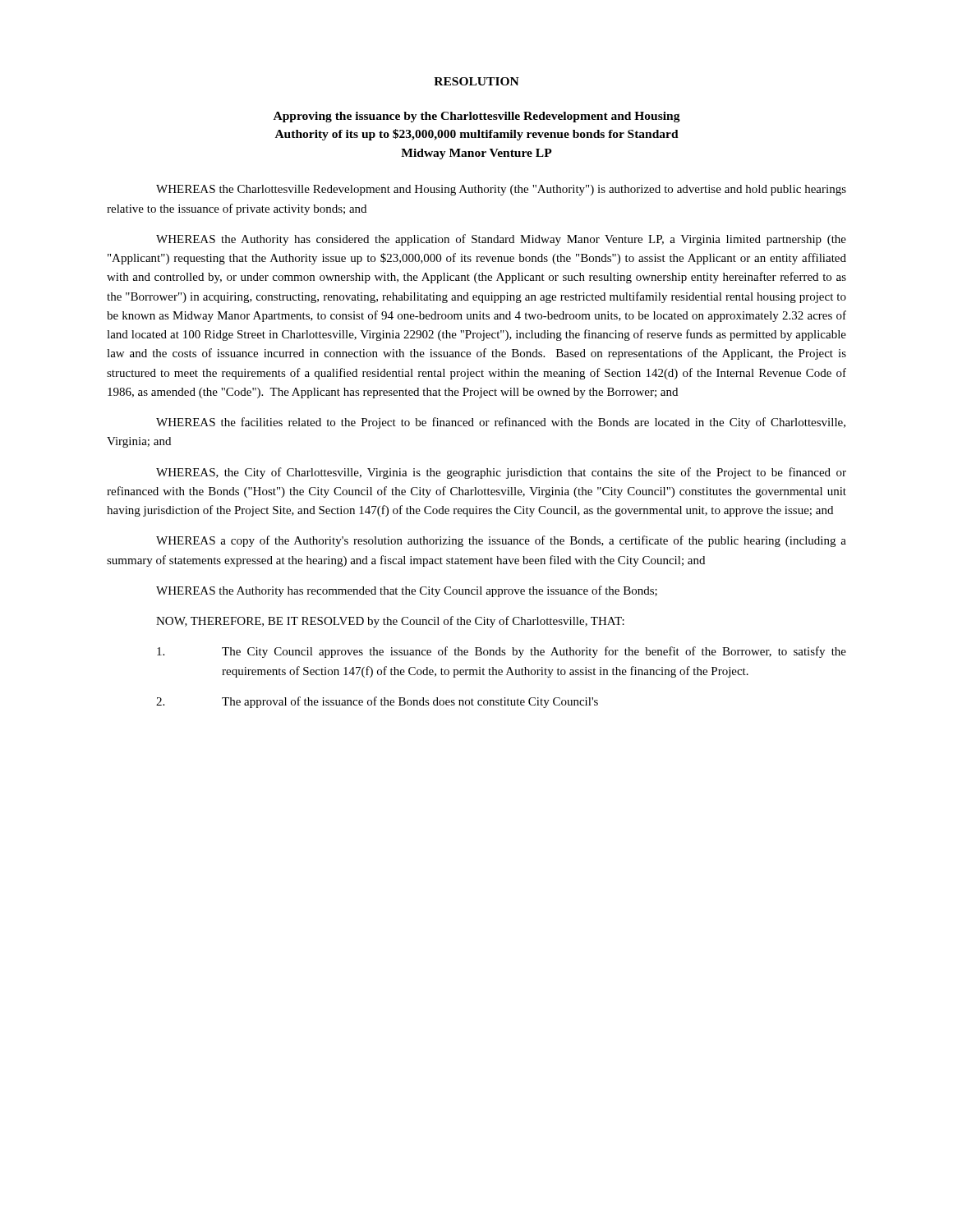Find a section header
This screenshot has height=1232, width=953.
pos(476,134)
